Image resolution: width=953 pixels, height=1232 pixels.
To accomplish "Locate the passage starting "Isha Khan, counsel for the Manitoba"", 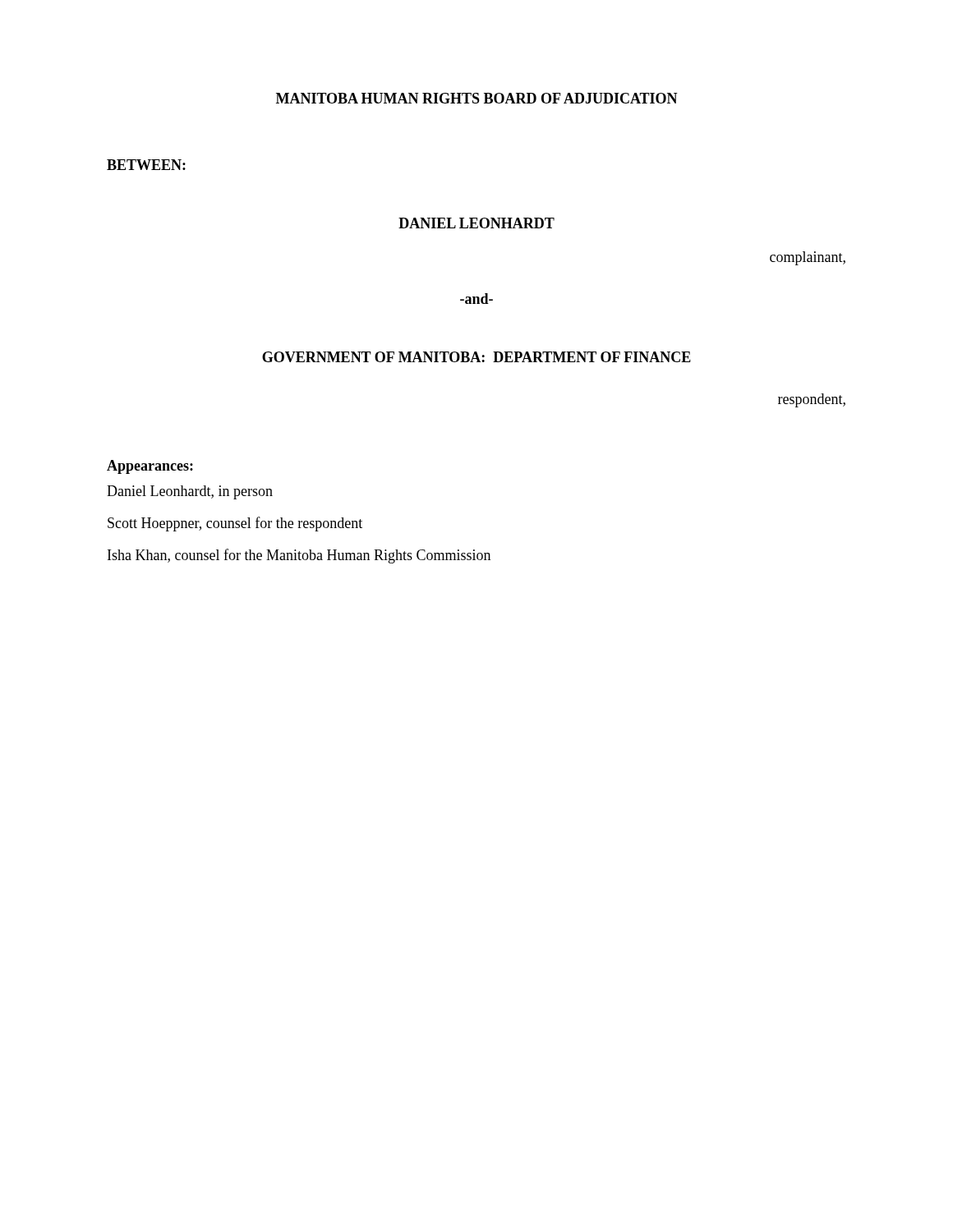I will pyautogui.click(x=299, y=555).
